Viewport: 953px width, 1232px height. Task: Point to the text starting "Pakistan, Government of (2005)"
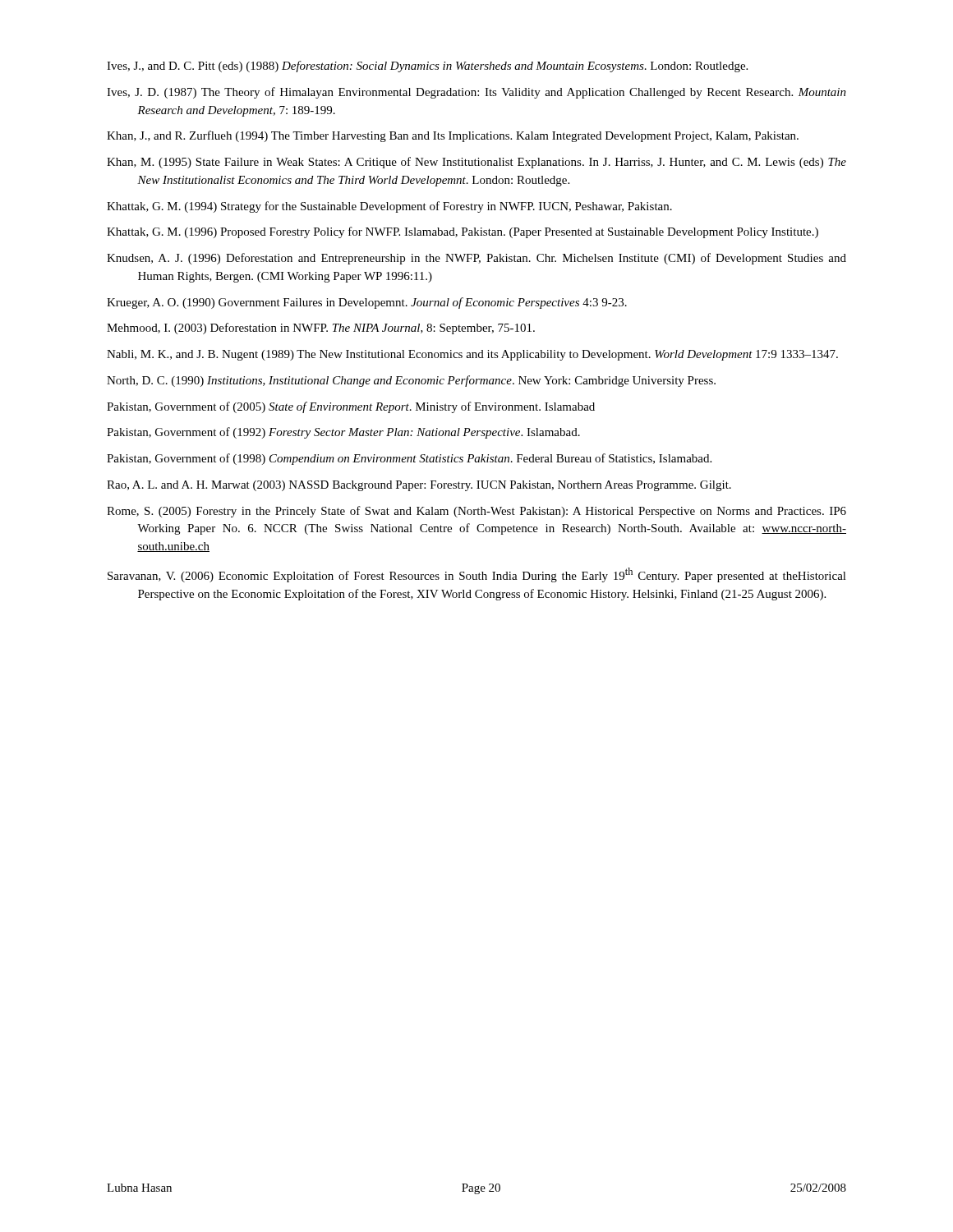[351, 406]
